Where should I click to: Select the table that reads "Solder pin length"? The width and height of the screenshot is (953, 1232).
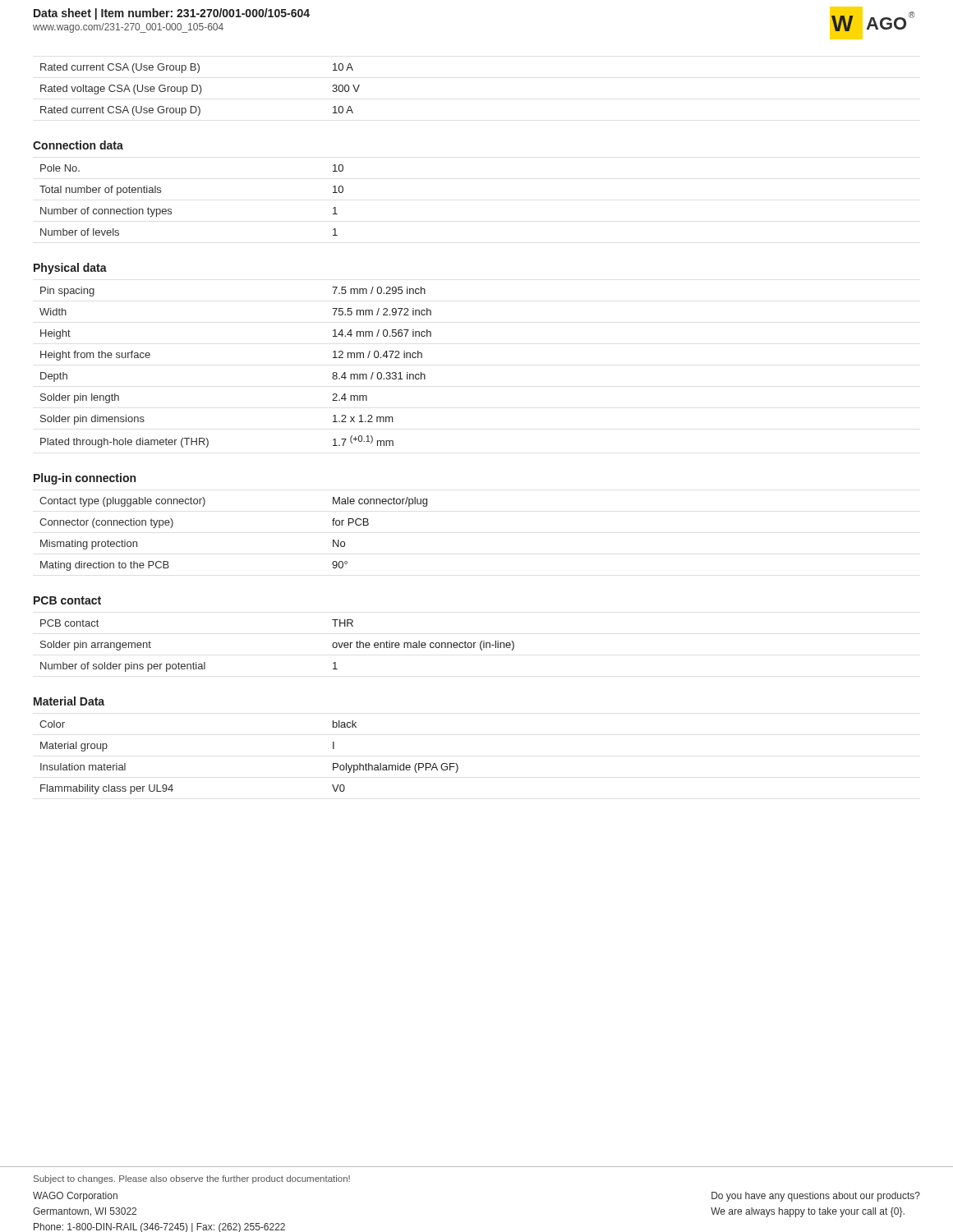[476, 366]
